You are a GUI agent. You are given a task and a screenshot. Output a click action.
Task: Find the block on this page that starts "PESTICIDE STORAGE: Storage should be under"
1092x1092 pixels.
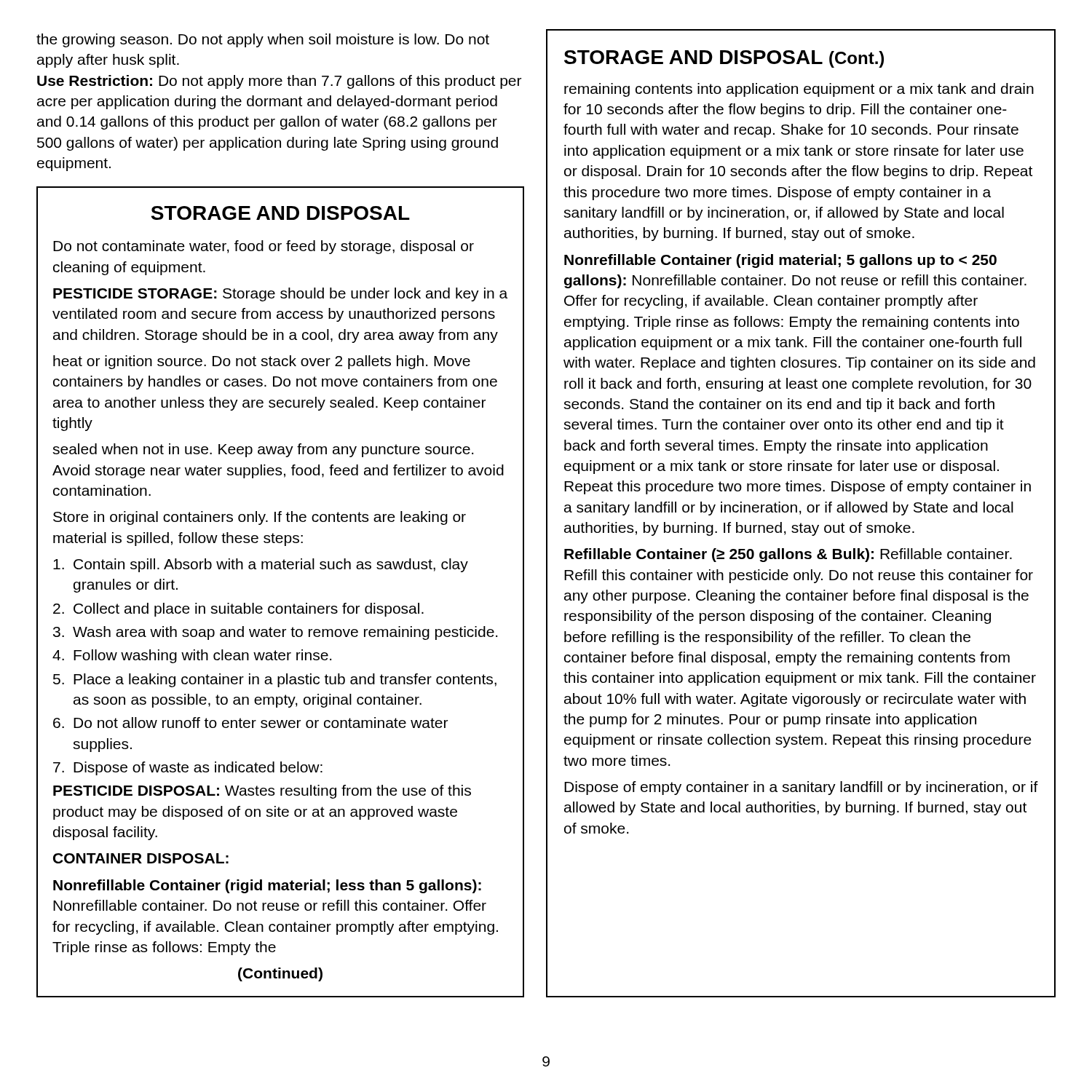[280, 392]
